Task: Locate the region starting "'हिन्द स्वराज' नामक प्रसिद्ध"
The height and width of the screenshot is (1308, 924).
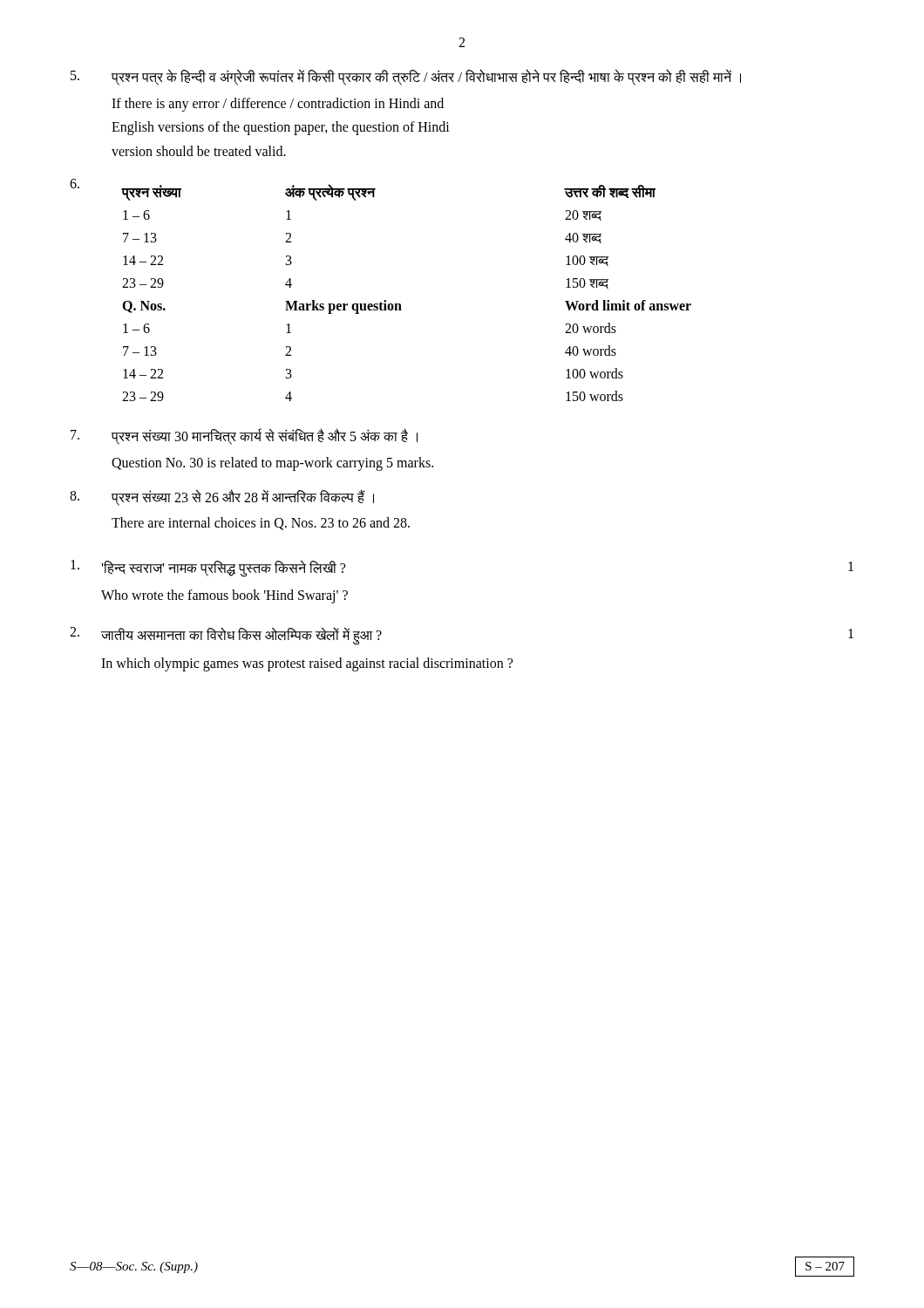Action: [x=218, y=568]
